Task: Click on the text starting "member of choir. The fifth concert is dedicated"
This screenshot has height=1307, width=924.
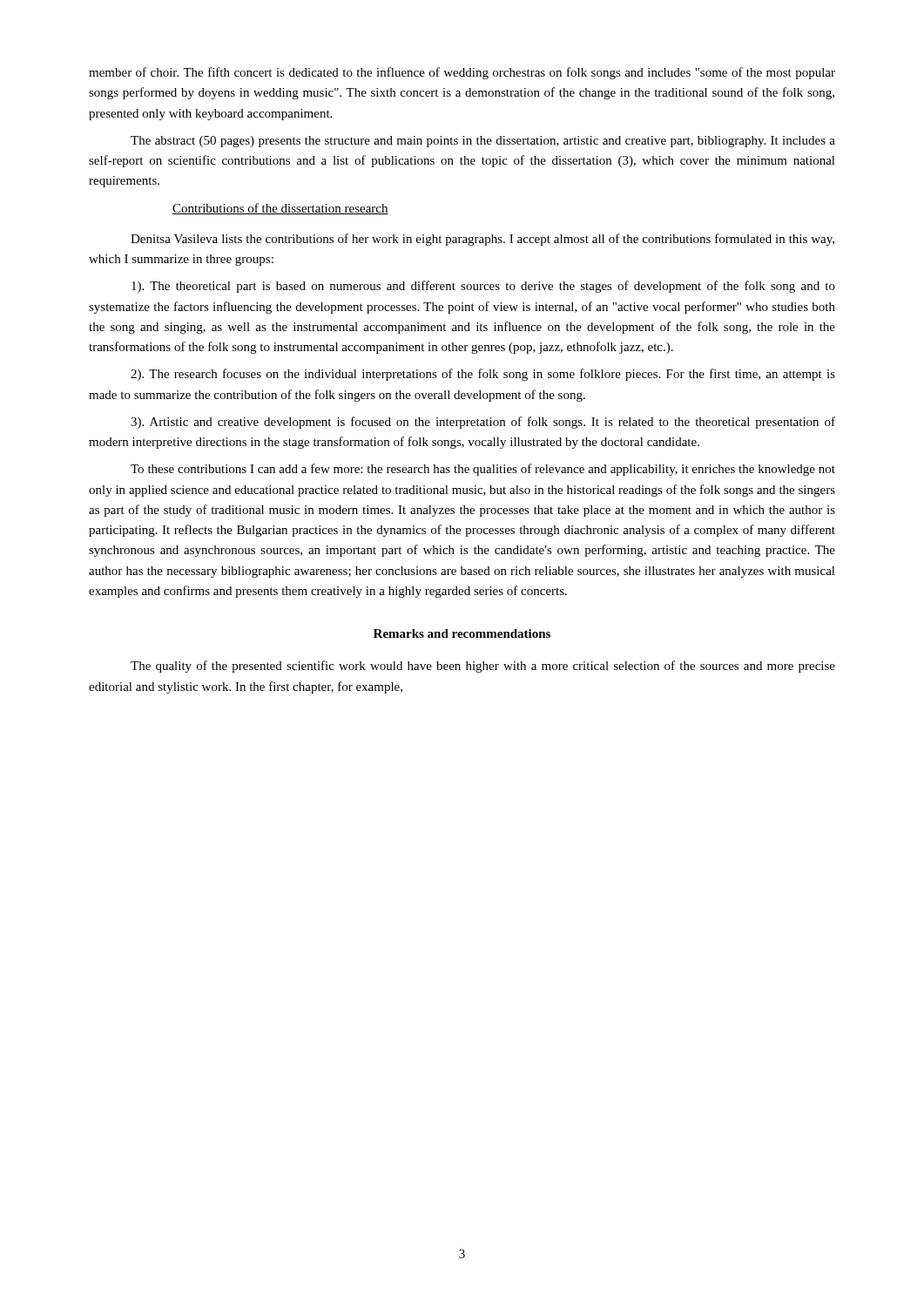Action: point(462,93)
